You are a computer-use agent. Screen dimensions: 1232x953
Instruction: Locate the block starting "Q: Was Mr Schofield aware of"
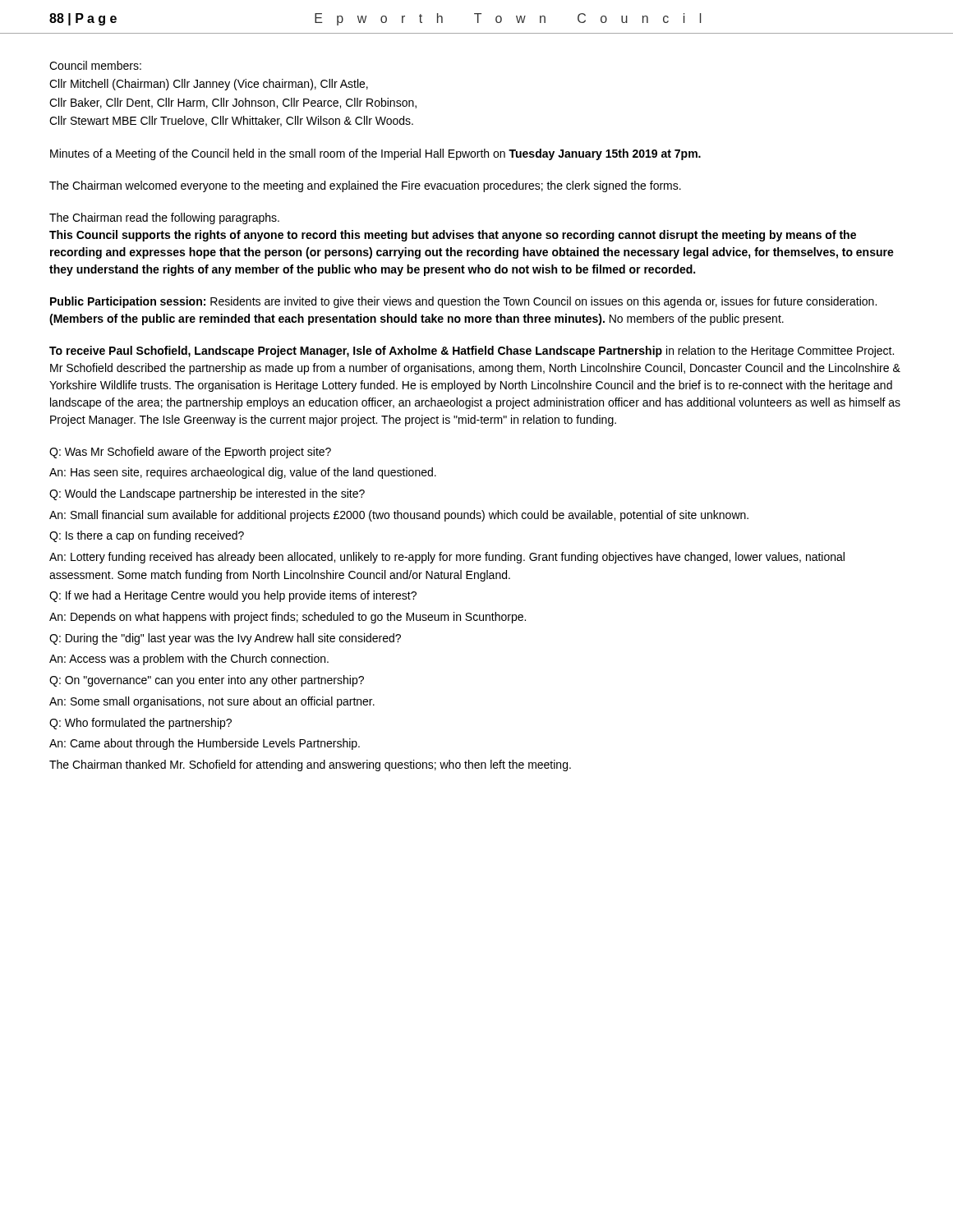476,609
